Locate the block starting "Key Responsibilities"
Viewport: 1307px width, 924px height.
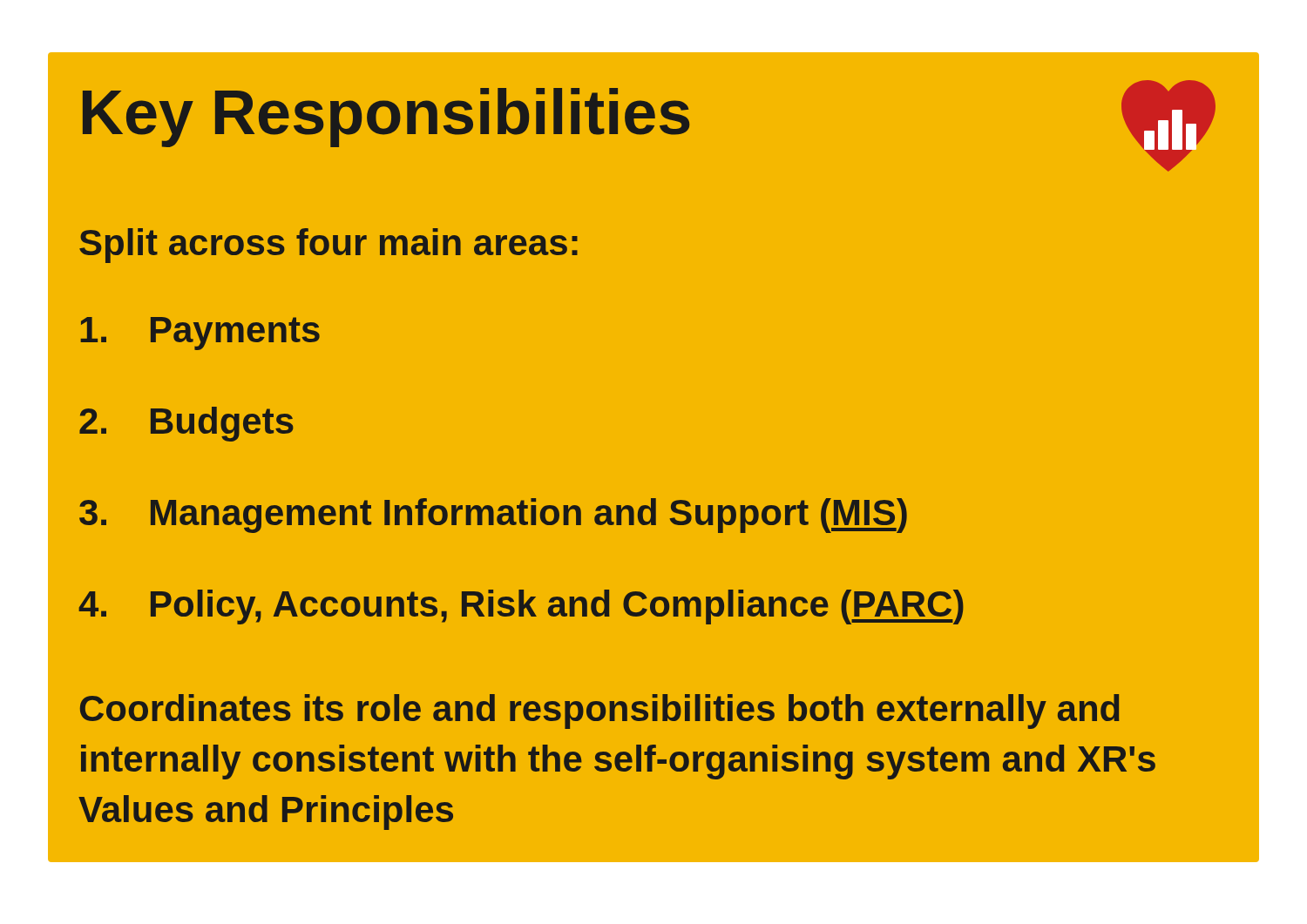pyautogui.click(x=385, y=113)
